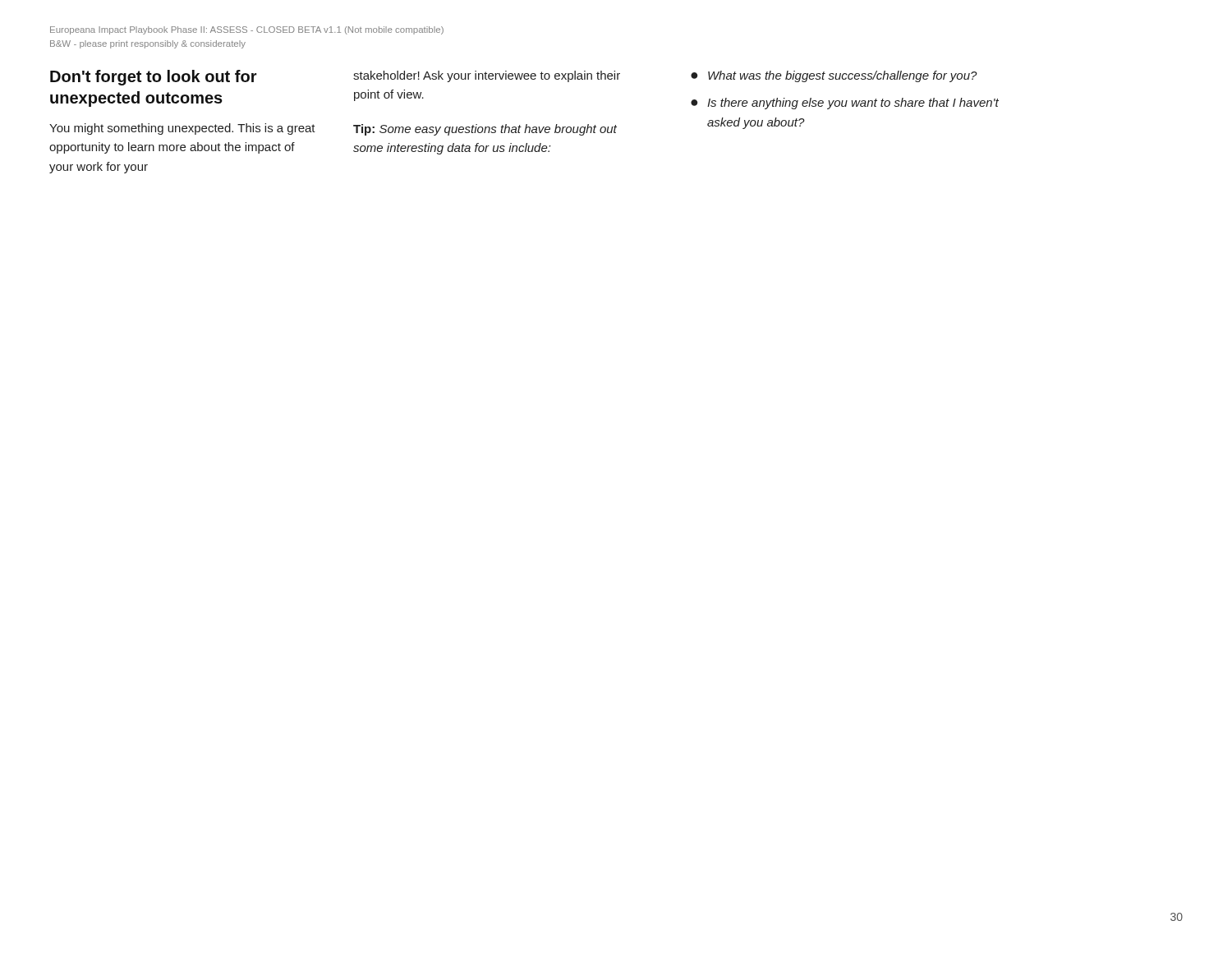
Task: Locate the title containing "Don't forget to look out for unexpected outcomes"
Action: 153,87
